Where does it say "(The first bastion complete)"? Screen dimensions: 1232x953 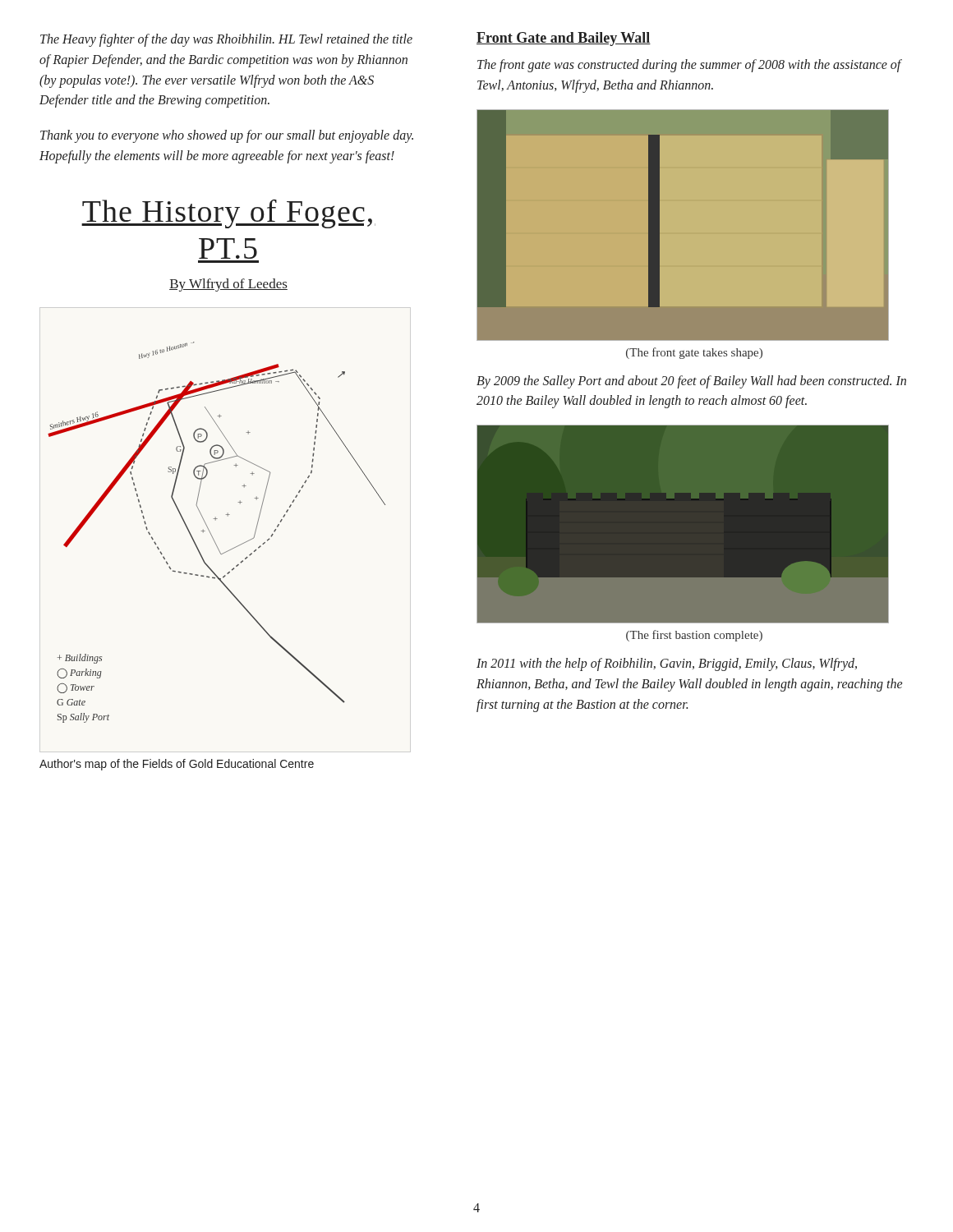coord(694,635)
